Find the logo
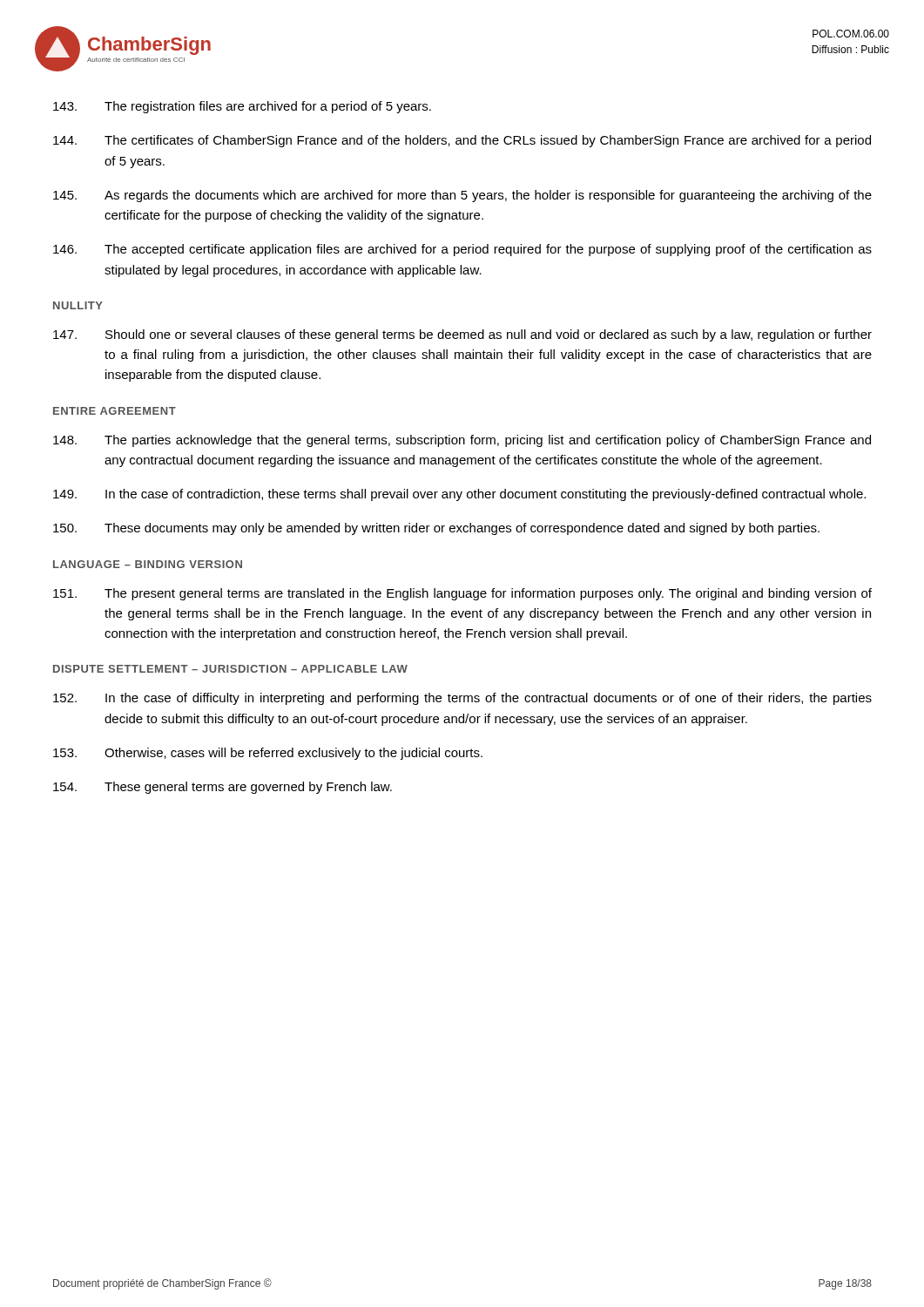The image size is (924, 1307). (x=123, y=49)
